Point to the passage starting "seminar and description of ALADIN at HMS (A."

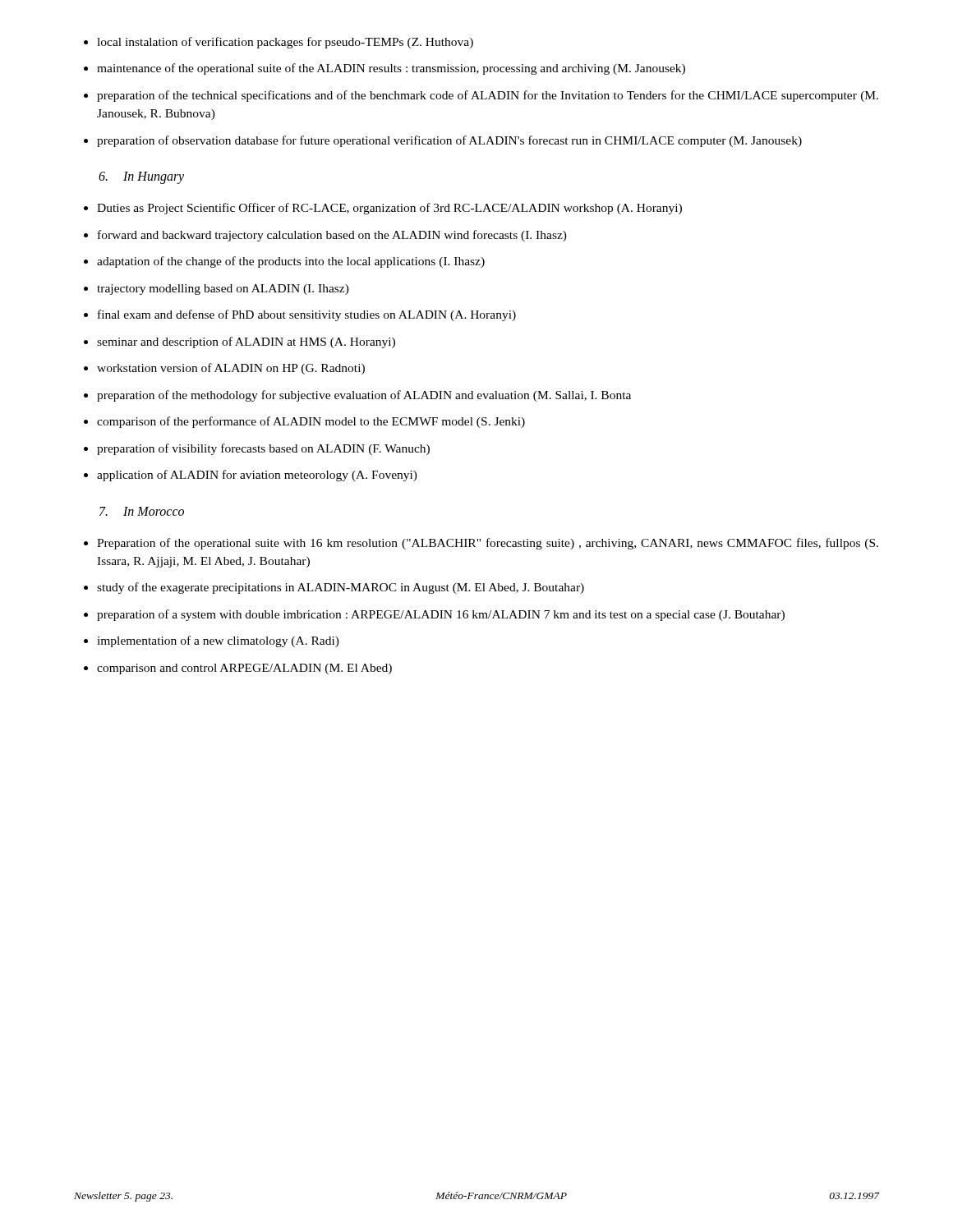(x=246, y=342)
